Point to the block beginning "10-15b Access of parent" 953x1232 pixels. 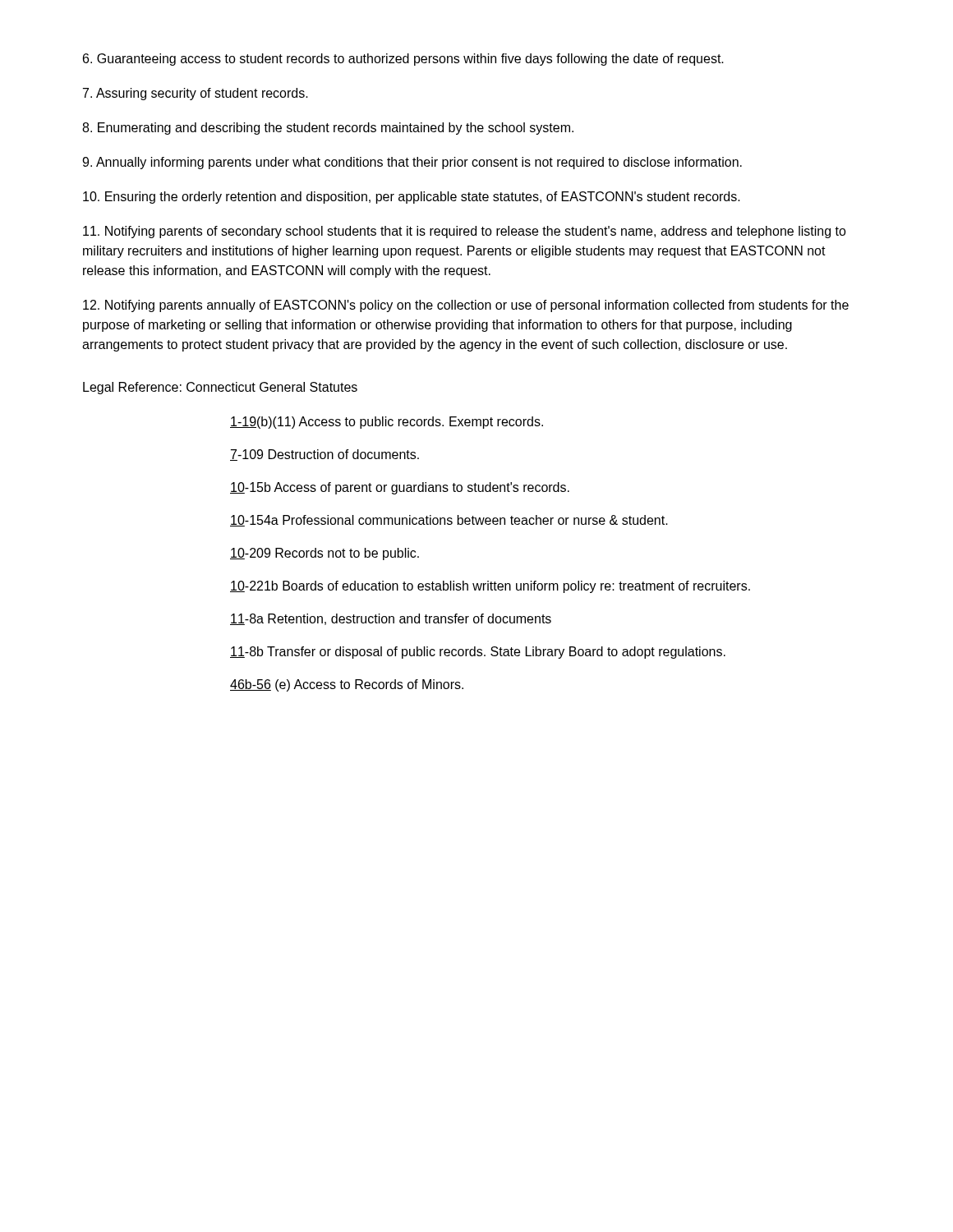point(400,487)
